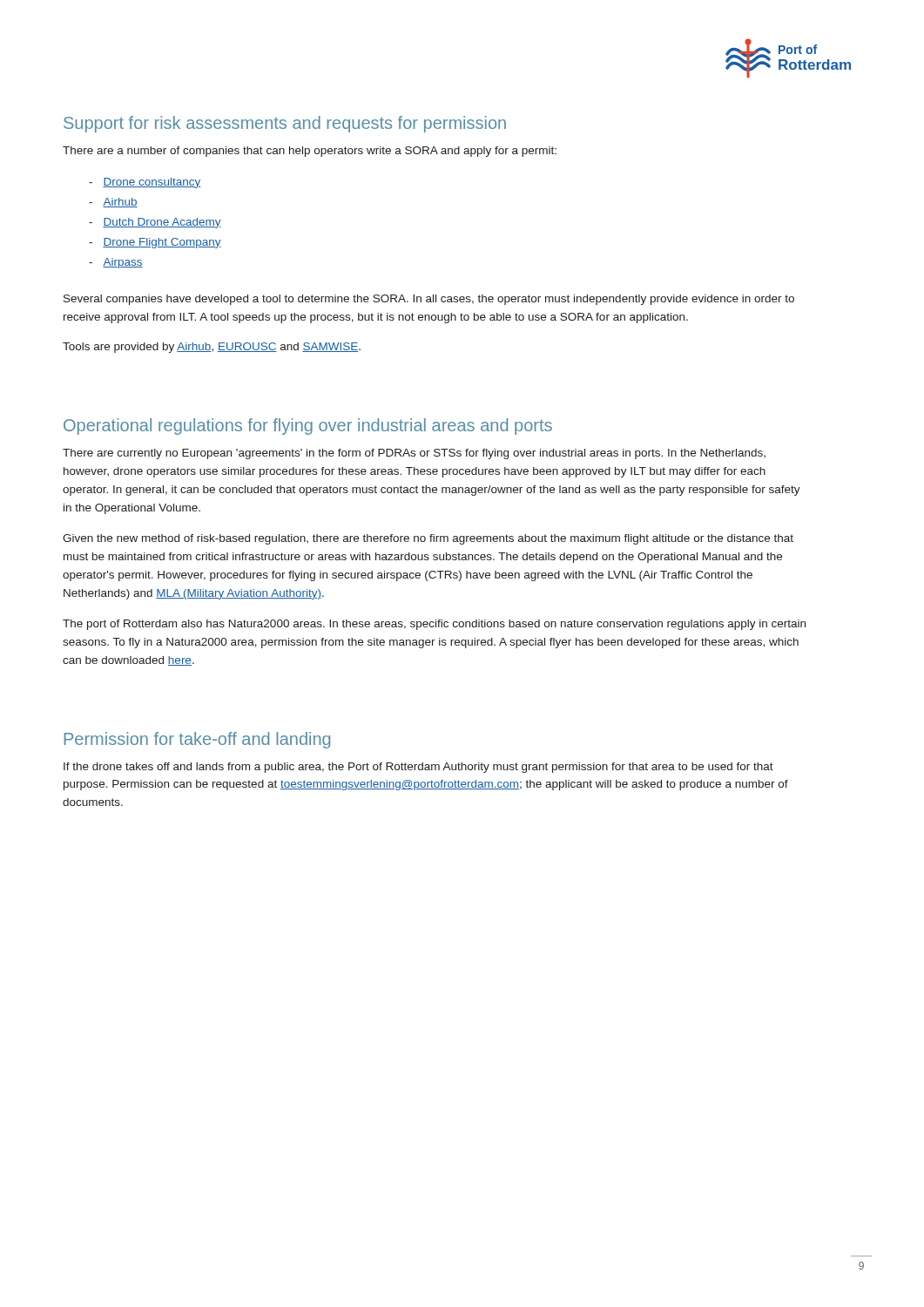Screen dimensions: 1307x924
Task: Click on the text block that reads "Given the new method of"
Action: click(428, 565)
